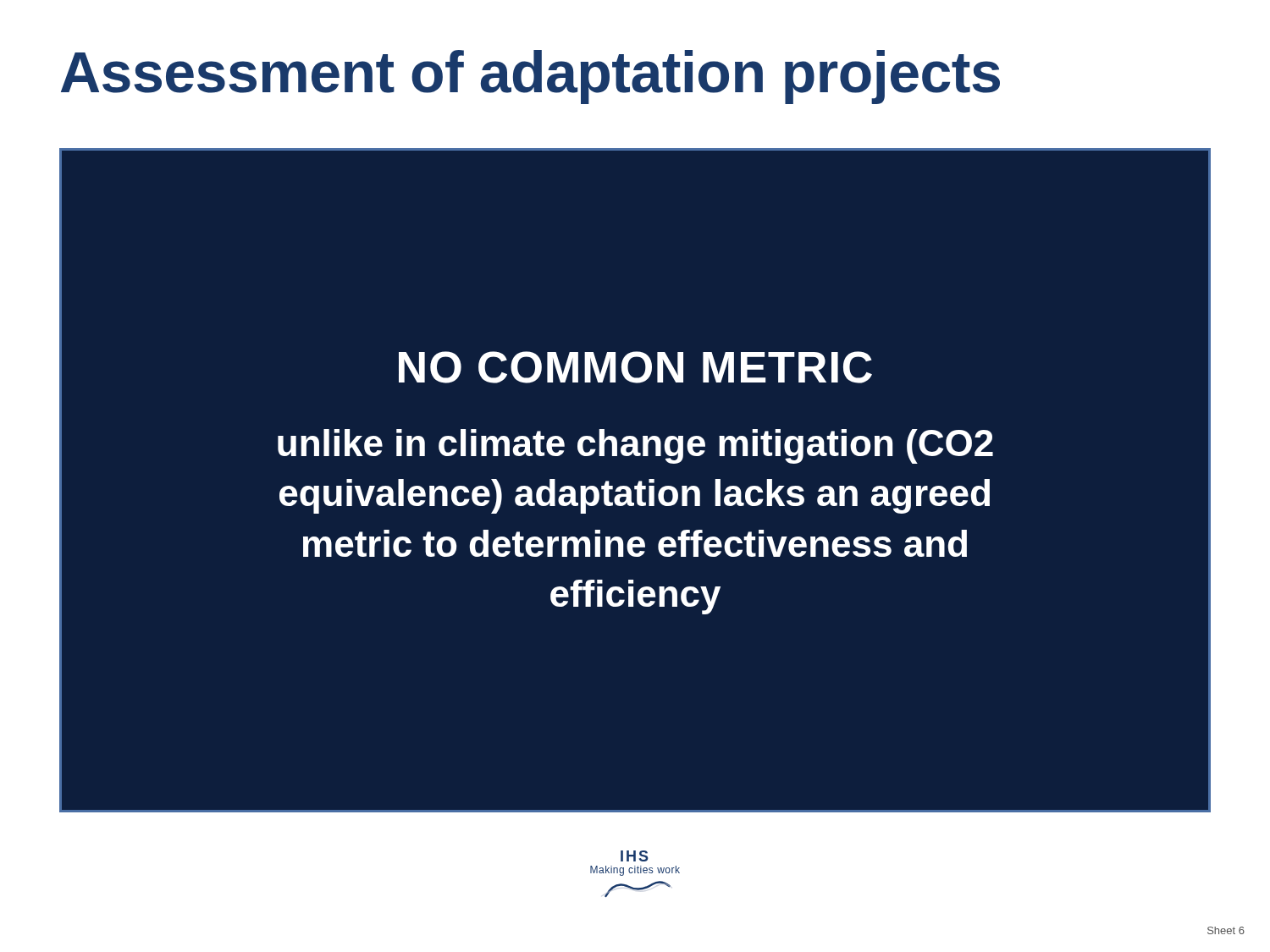The height and width of the screenshot is (952, 1270).
Task: Locate the title that opens with "Assessment of adaptation"
Action: point(635,72)
